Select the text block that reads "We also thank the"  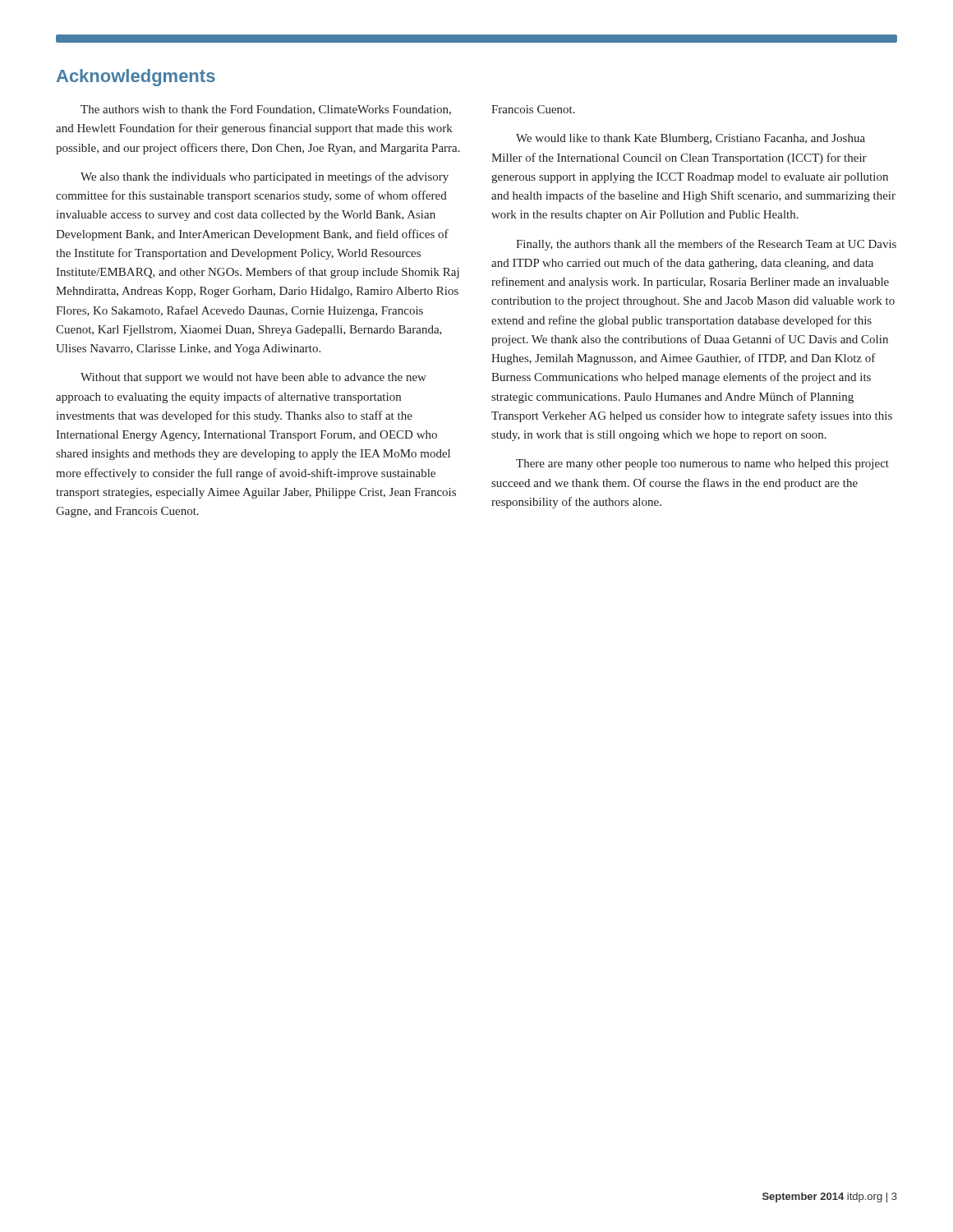tap(259, 263)
